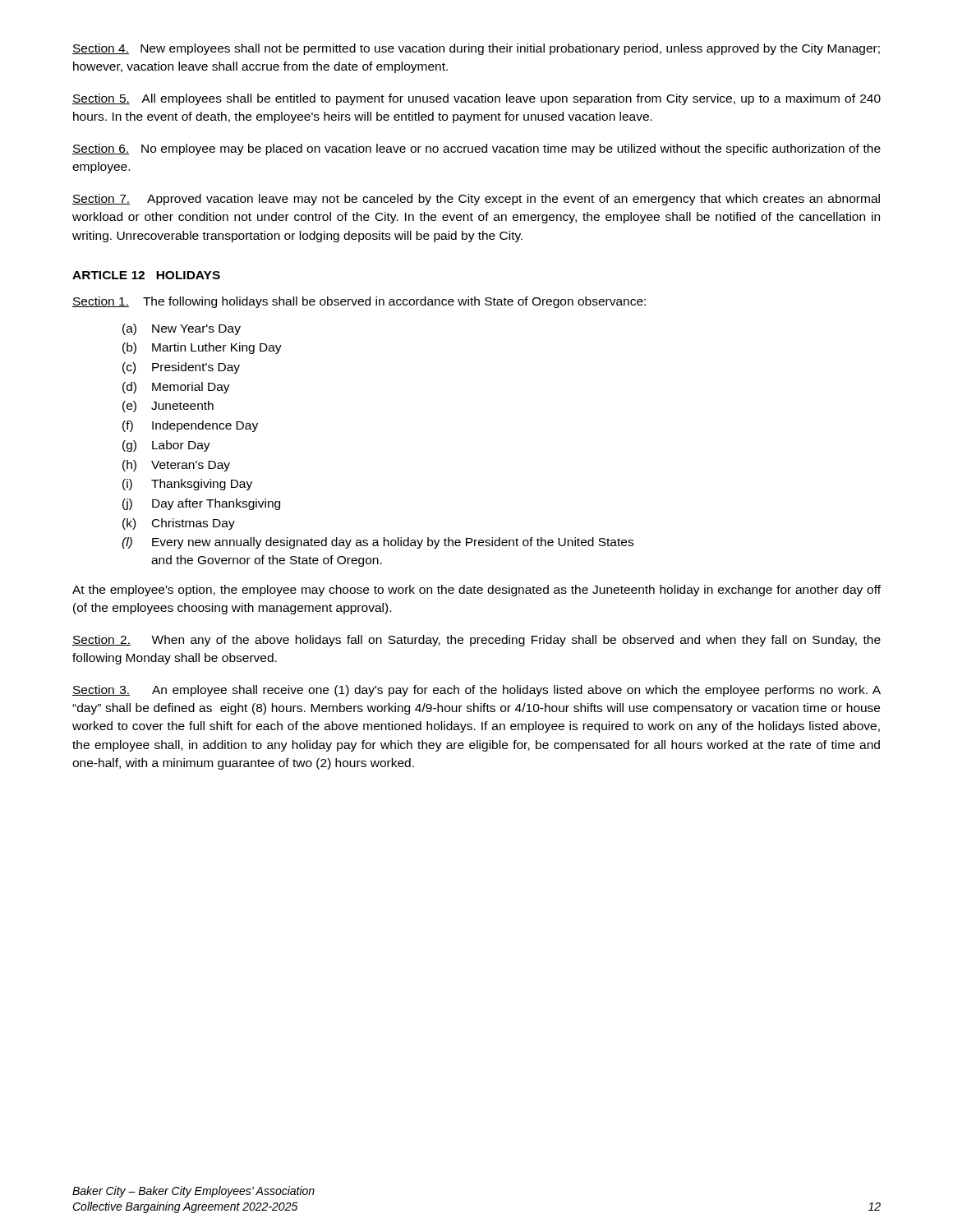
Task: Click on the text block starting "(d)Memorial Day"
Action: click(176, 387)
